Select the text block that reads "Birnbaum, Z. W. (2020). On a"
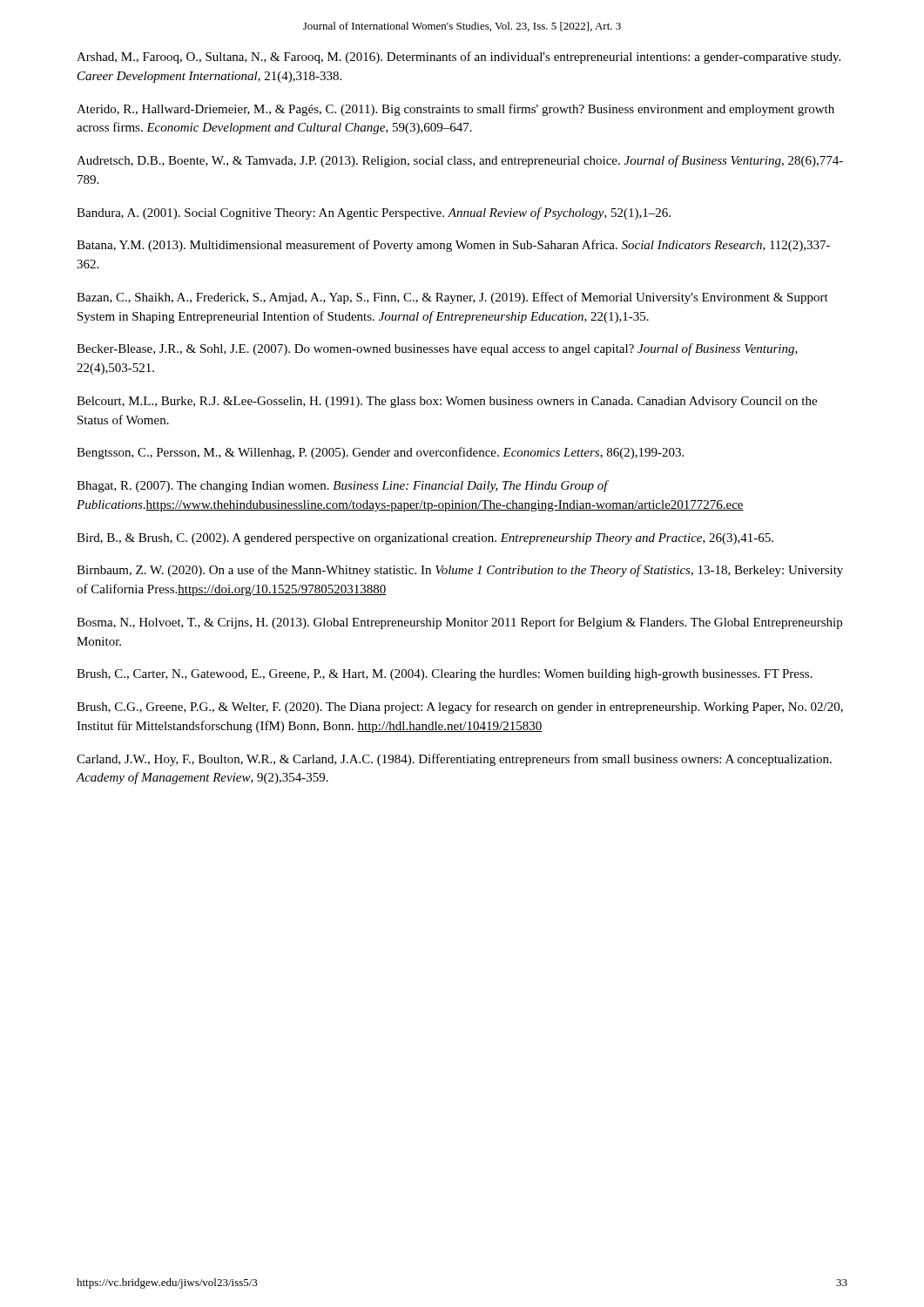Image resolution: width=924 pixels, height=1307 pixels. coord(460,580)
